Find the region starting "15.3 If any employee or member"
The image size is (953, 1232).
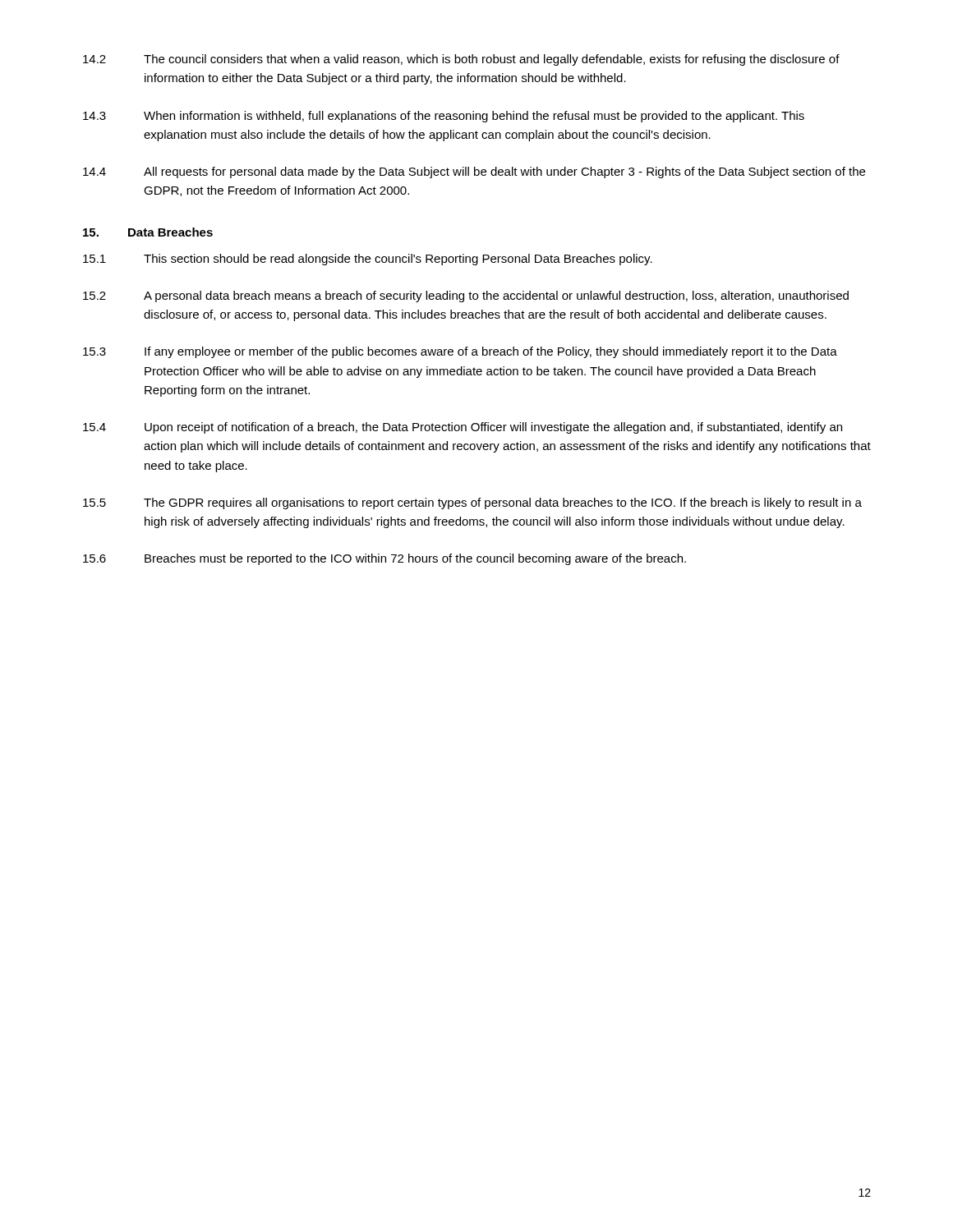[476, 371]
